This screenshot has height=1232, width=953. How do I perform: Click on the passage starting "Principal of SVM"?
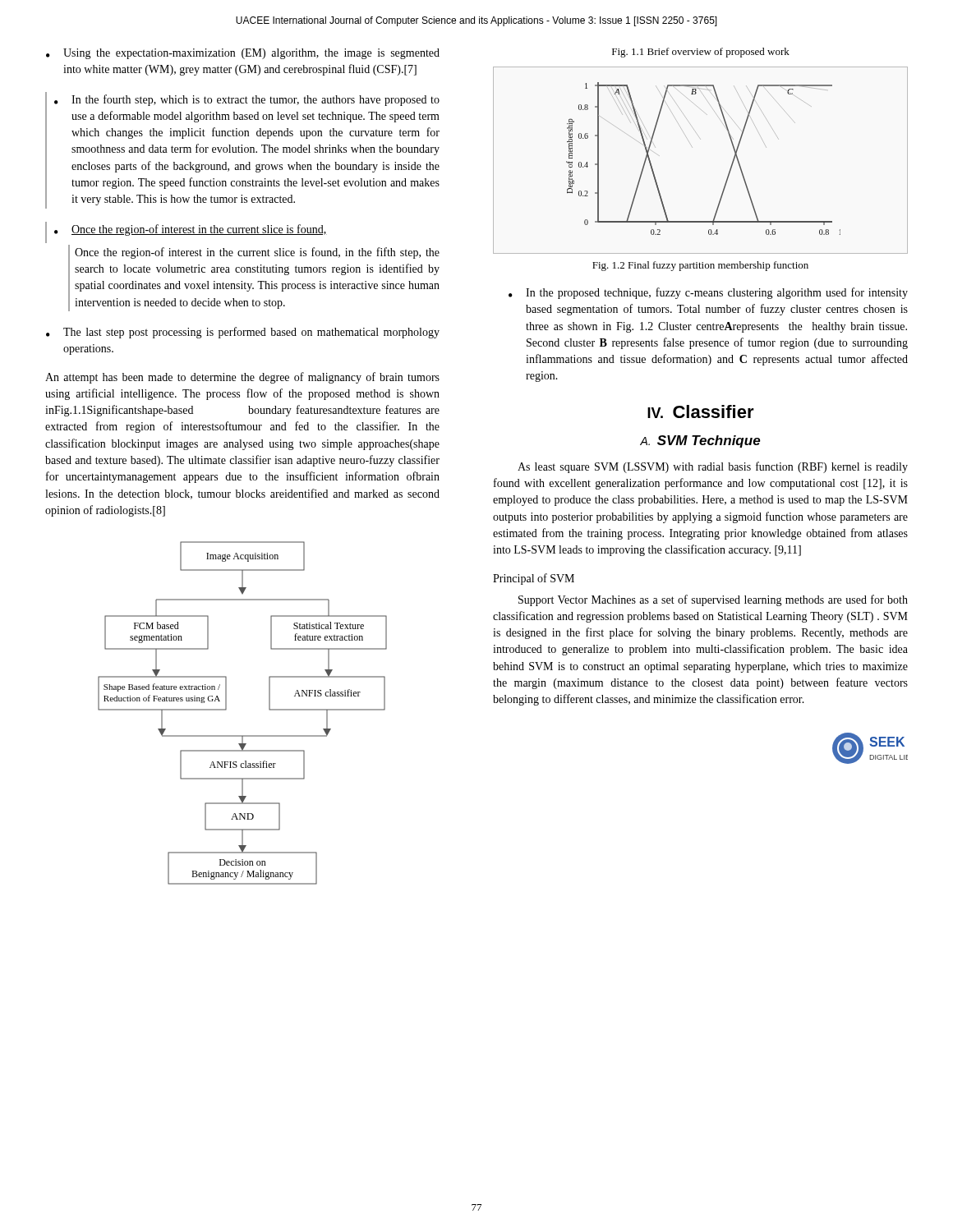(534, 578)
